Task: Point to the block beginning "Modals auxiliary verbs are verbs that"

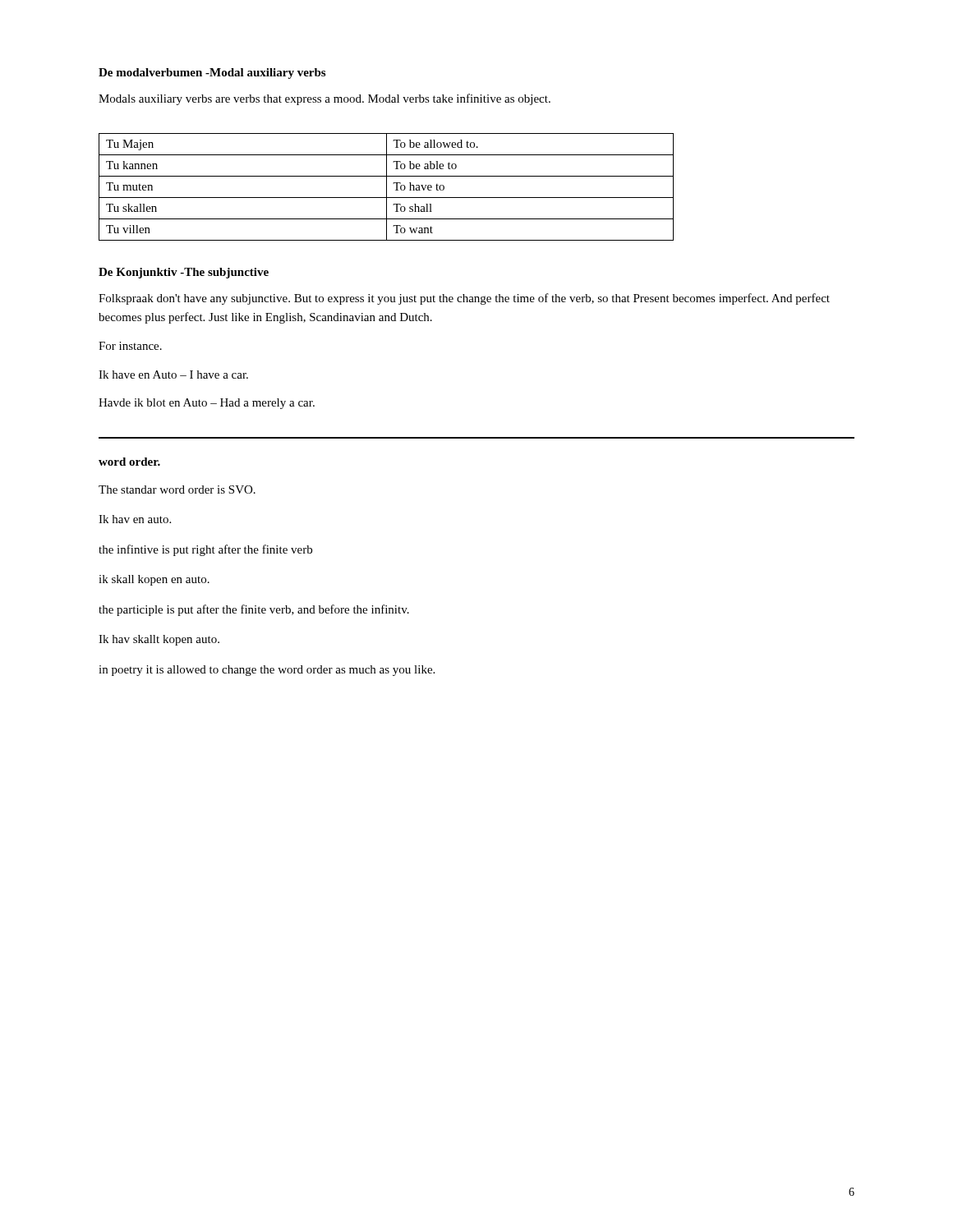Action: coord(325,99)
